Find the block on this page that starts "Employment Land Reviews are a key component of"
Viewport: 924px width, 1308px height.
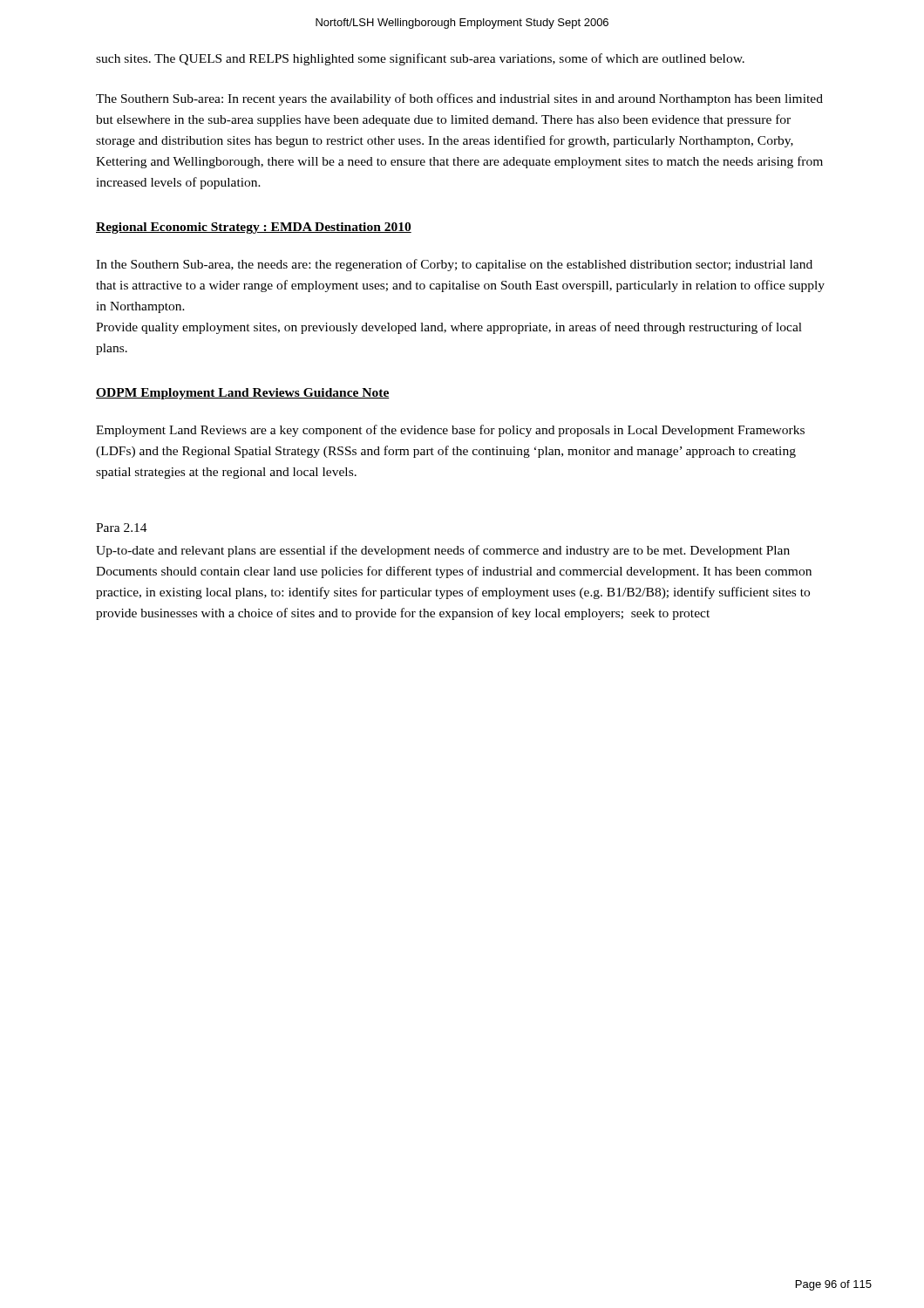(450, 450)
